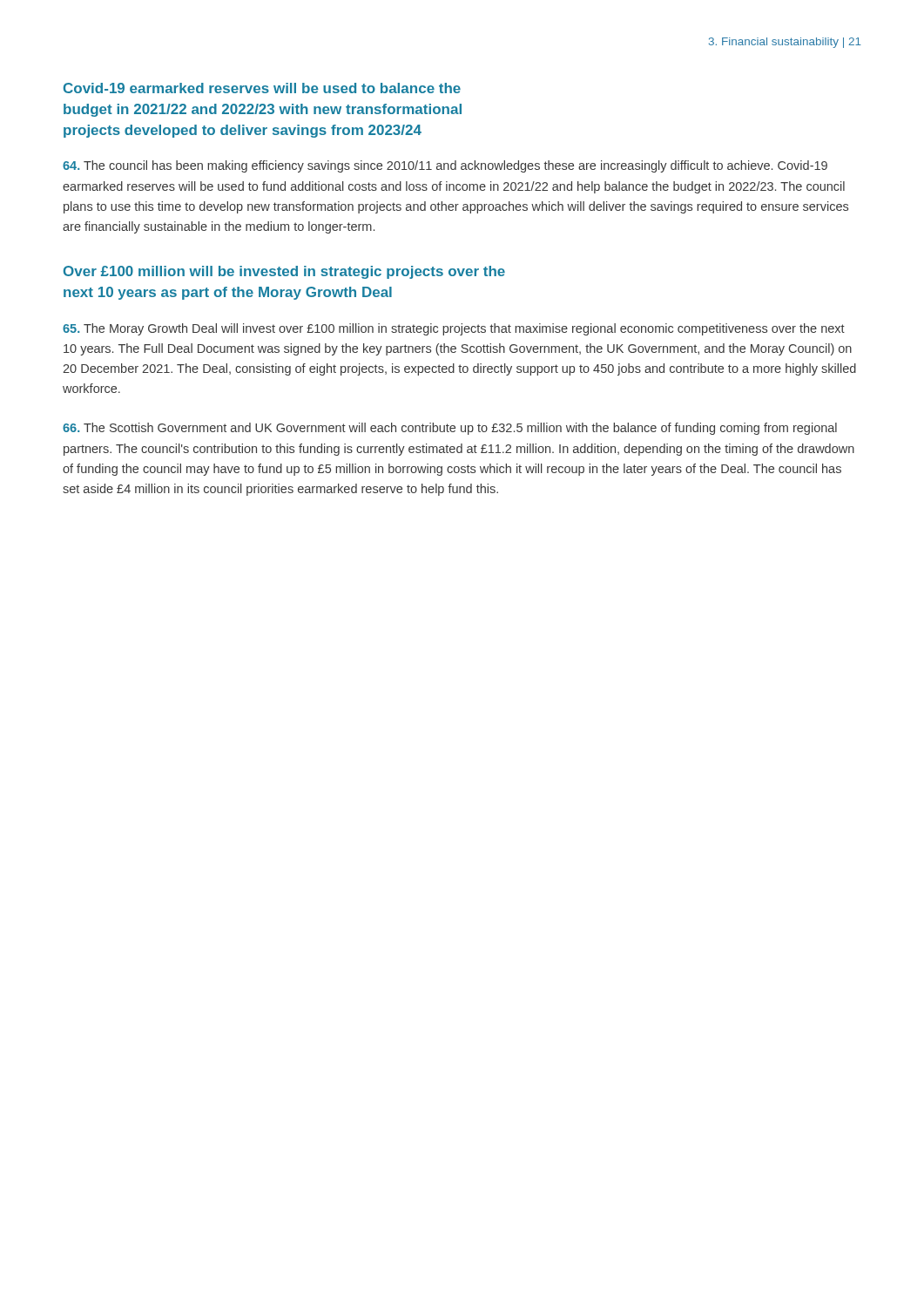Find the text starting "Covid-19 earmarked reserves will be used to"
Image resolution: width=924 pixels, height=1307 pixels.
(263, 109)
